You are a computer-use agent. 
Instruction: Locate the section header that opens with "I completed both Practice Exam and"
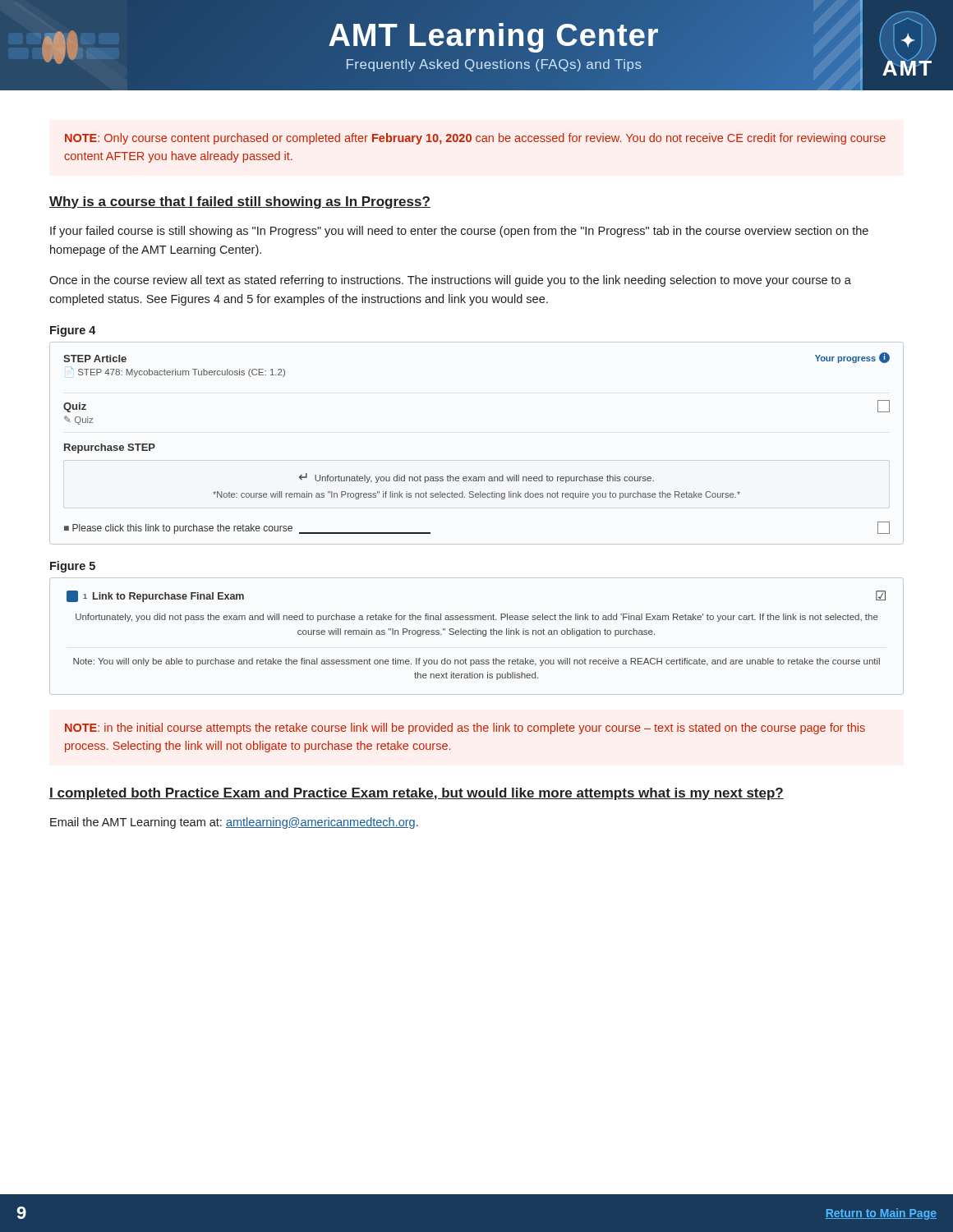coord(416,793)
